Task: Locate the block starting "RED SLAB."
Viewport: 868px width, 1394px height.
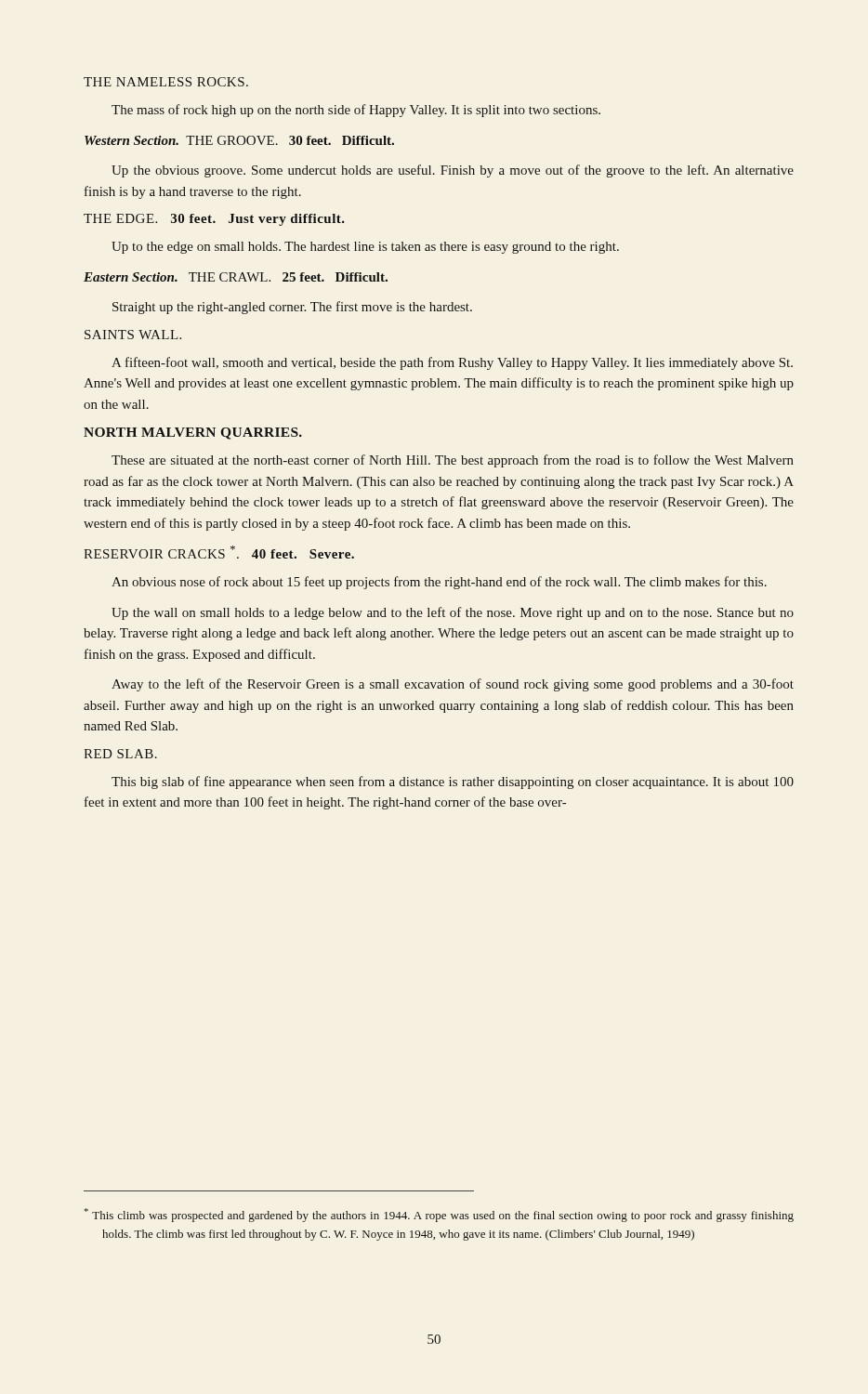Action: (120, 754)
